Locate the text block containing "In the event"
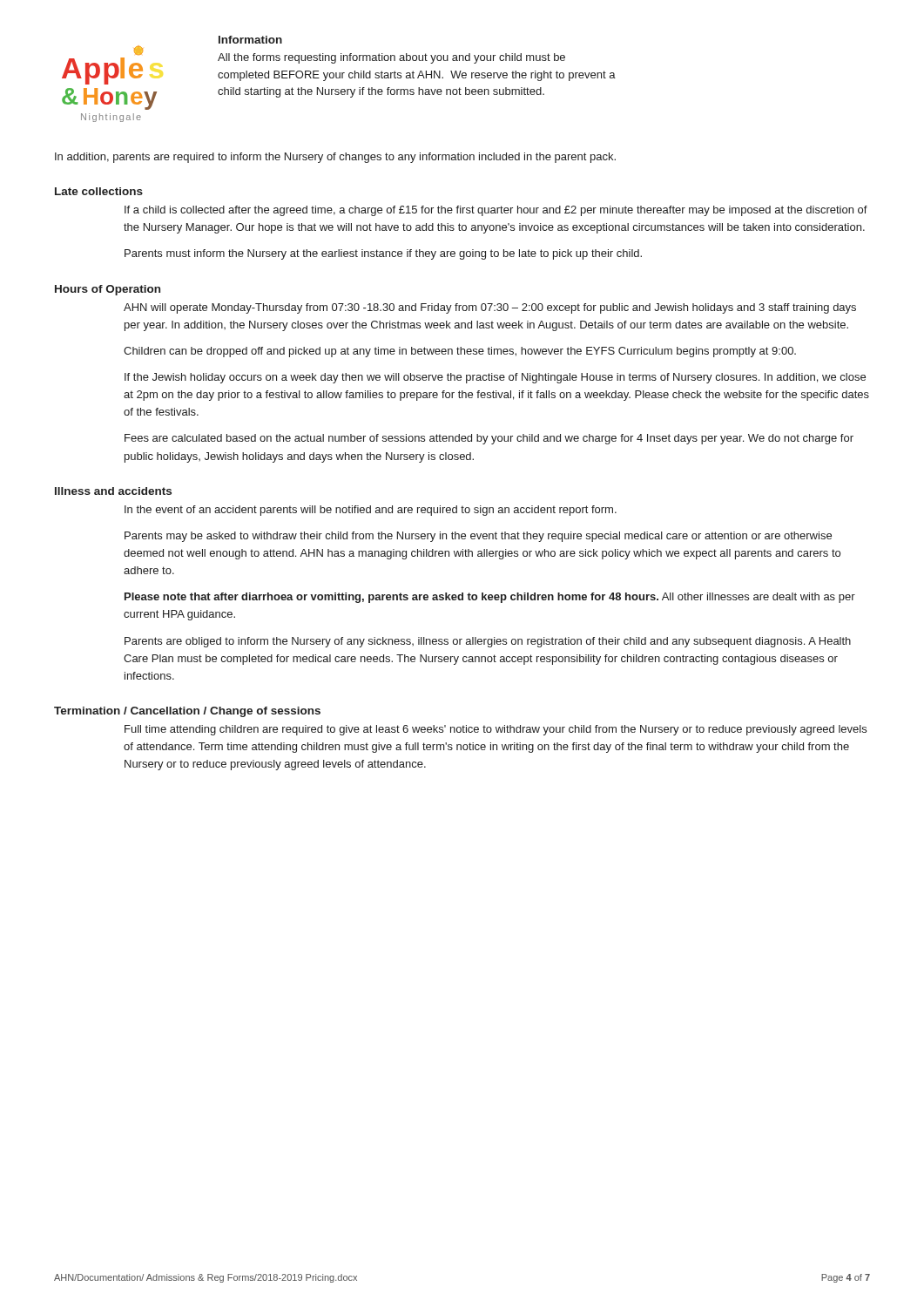Screen dimensions: 1307x924 coord(370,509)
